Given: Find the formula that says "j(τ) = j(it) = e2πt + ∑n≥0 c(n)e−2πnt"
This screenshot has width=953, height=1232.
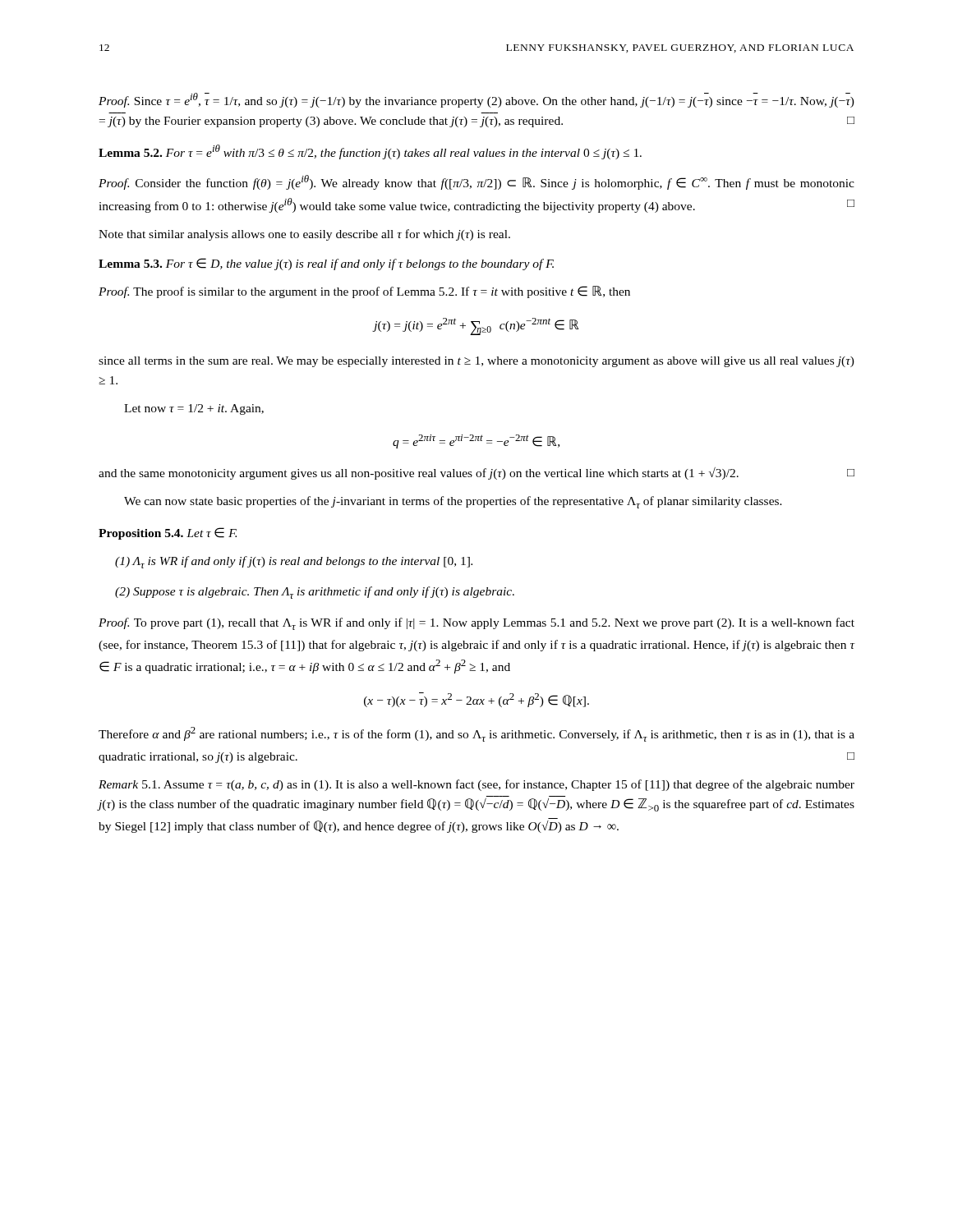Looking at the screenshot, I should coord(476,325).
